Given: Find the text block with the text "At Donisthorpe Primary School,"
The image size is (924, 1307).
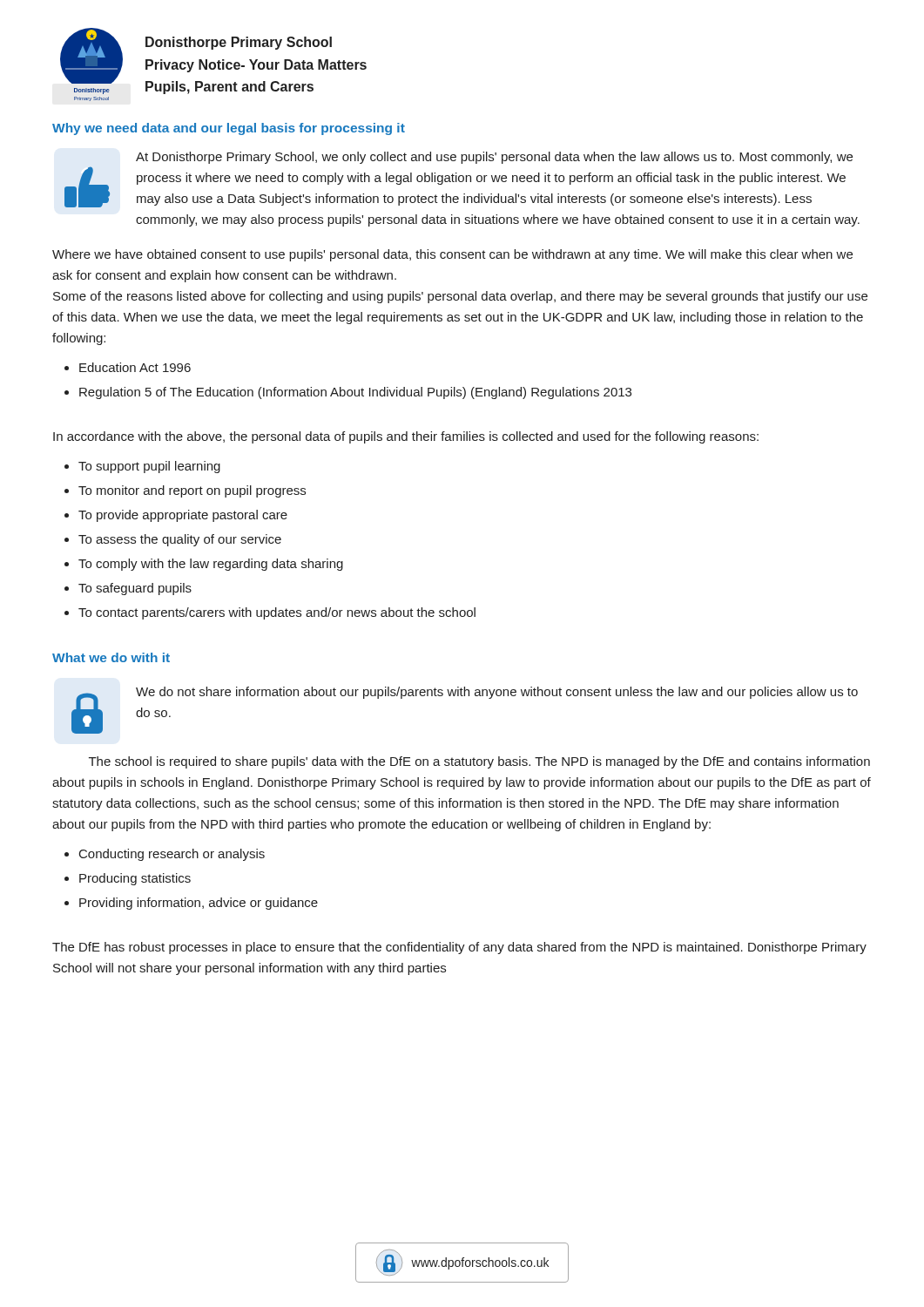Looking at the screenshot, I should coord(498,188).
